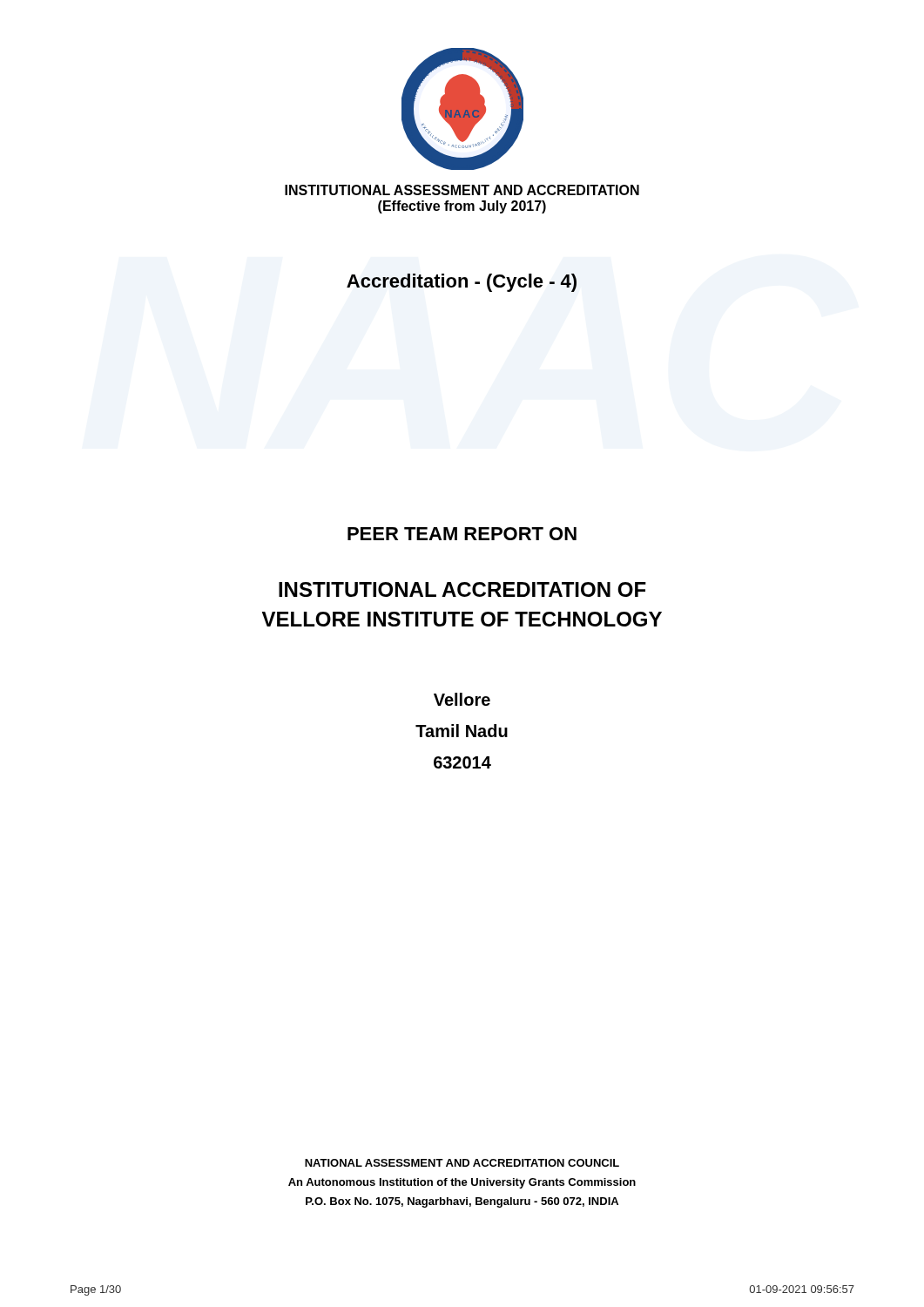
Task: Click where it says "INSTITUTIONAL ACCREDITATION OFVELLORE INSTITUTE OF TECHNOLOGY"
Action: [x=462, y=604]
